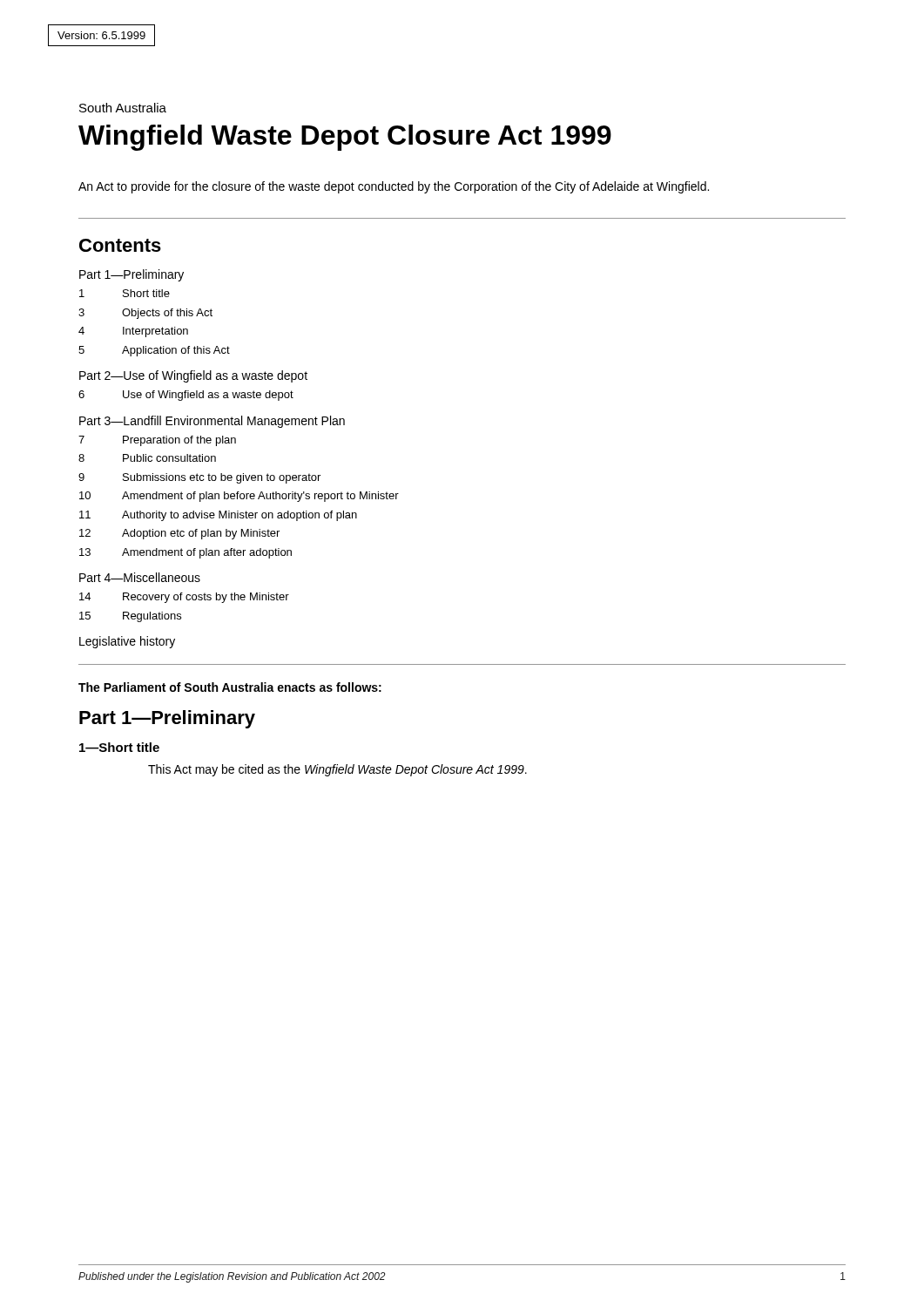Where is the passage that starts "9Submissions etc to be"?
The width and height of the screenshot is (924, 1307).
coord(199,478)
